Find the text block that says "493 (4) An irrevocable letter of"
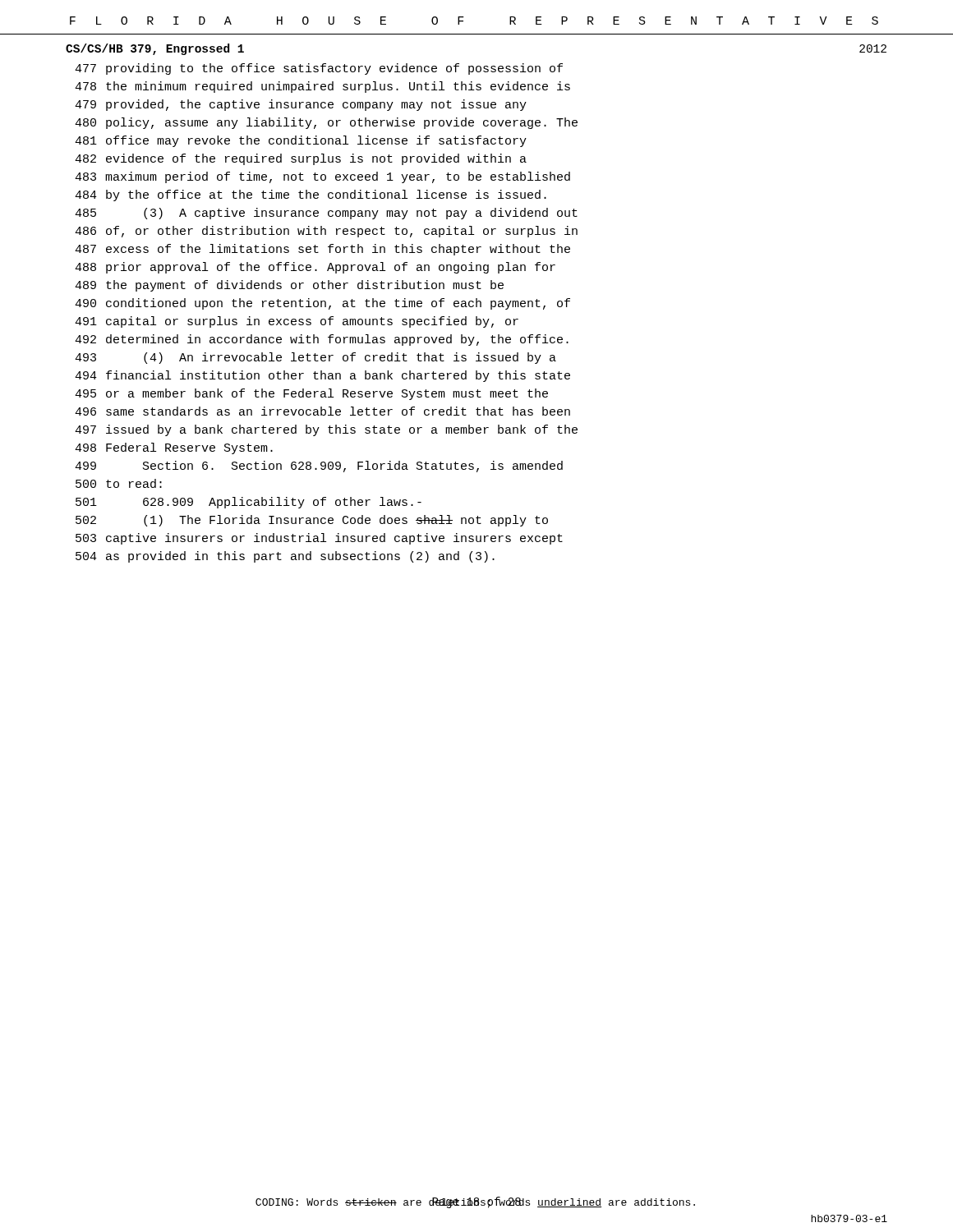Image resolution: width=953 pixels, height=1232 pixels. coord(476,359)
